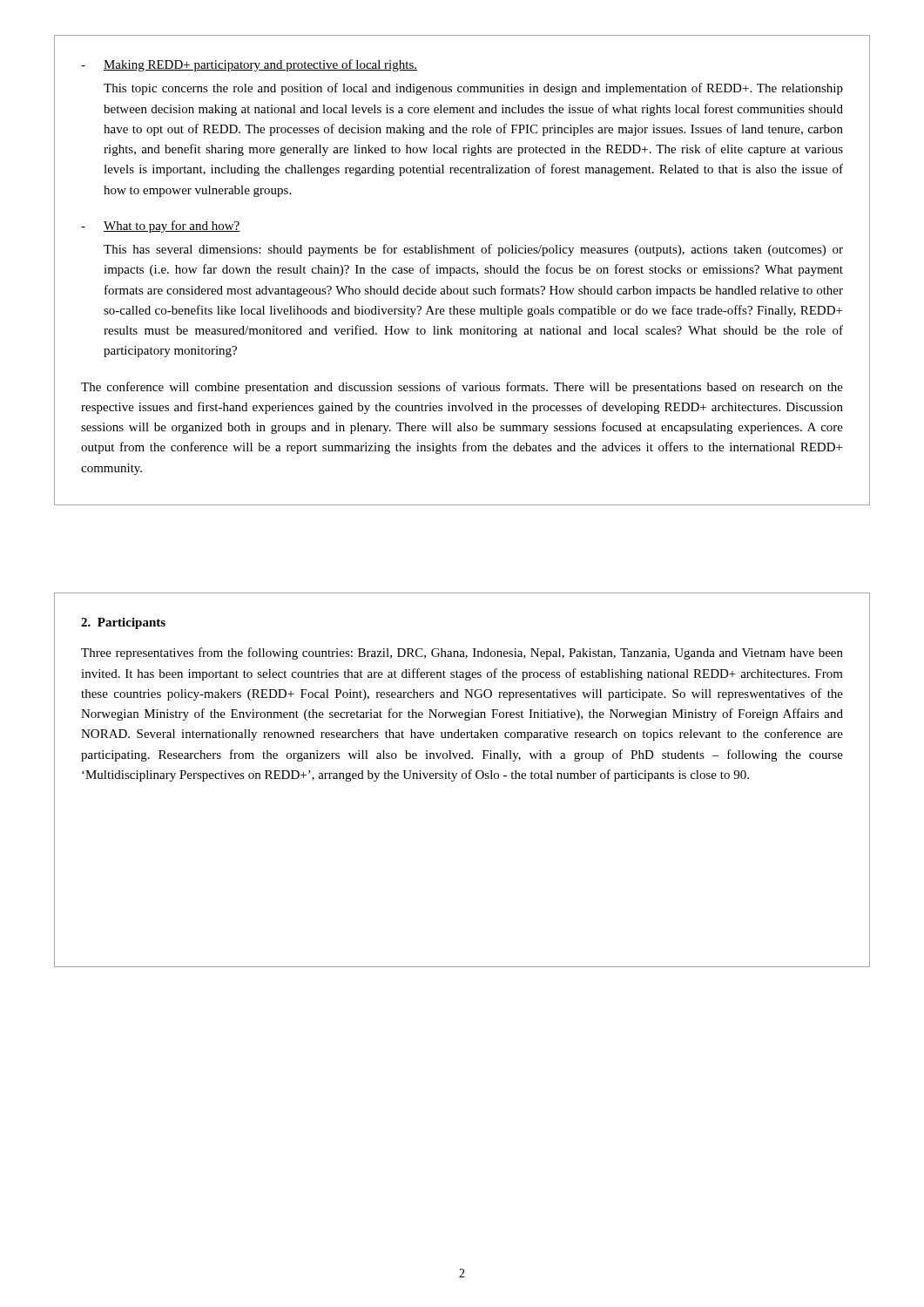Point to the text starting "- What to pay for and how? This"
The height and width of the screenshot is (1307, 924).
pyautogui.click(x=462, y=289)
